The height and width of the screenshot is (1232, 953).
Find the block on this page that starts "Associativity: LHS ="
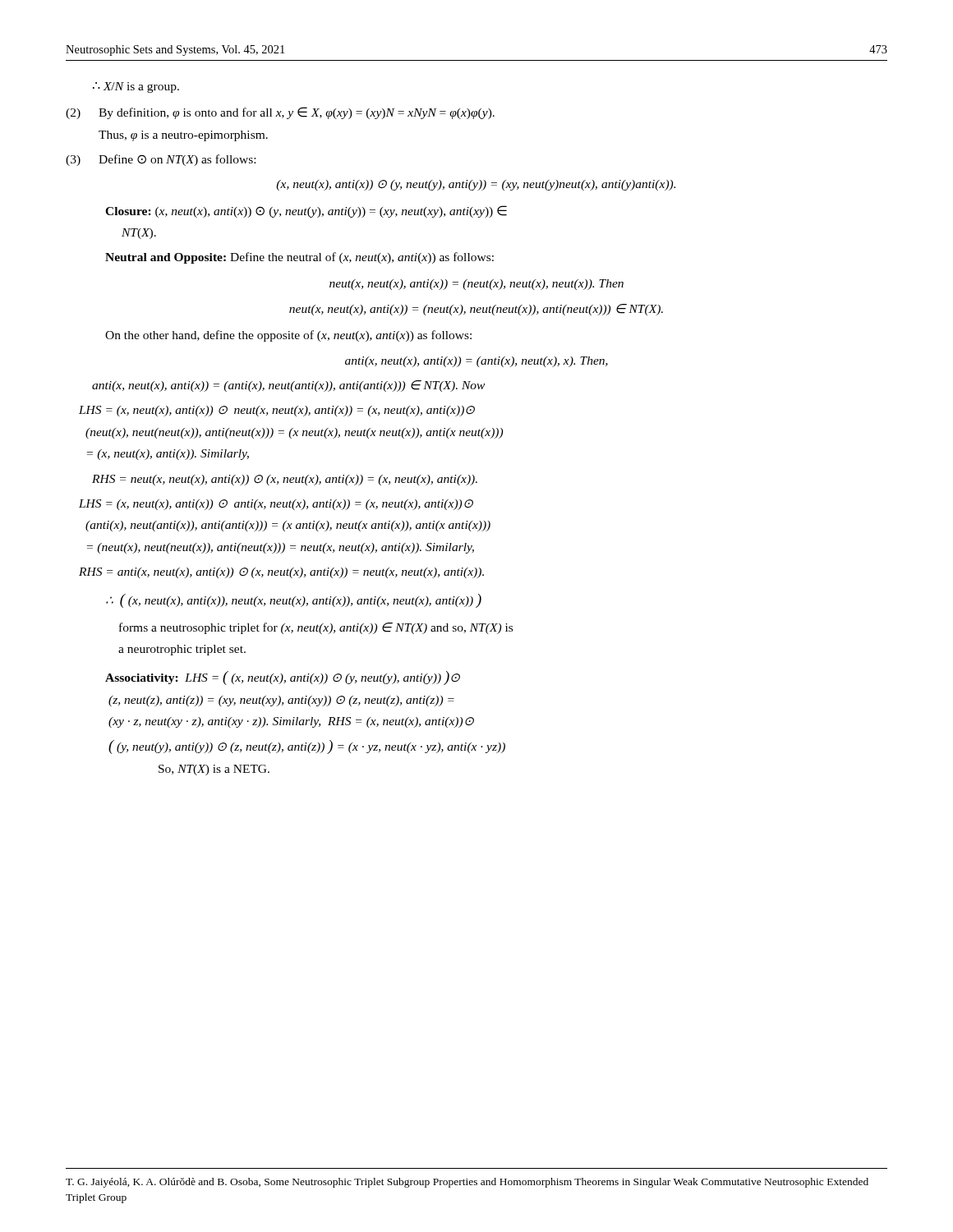click(305, 722)
